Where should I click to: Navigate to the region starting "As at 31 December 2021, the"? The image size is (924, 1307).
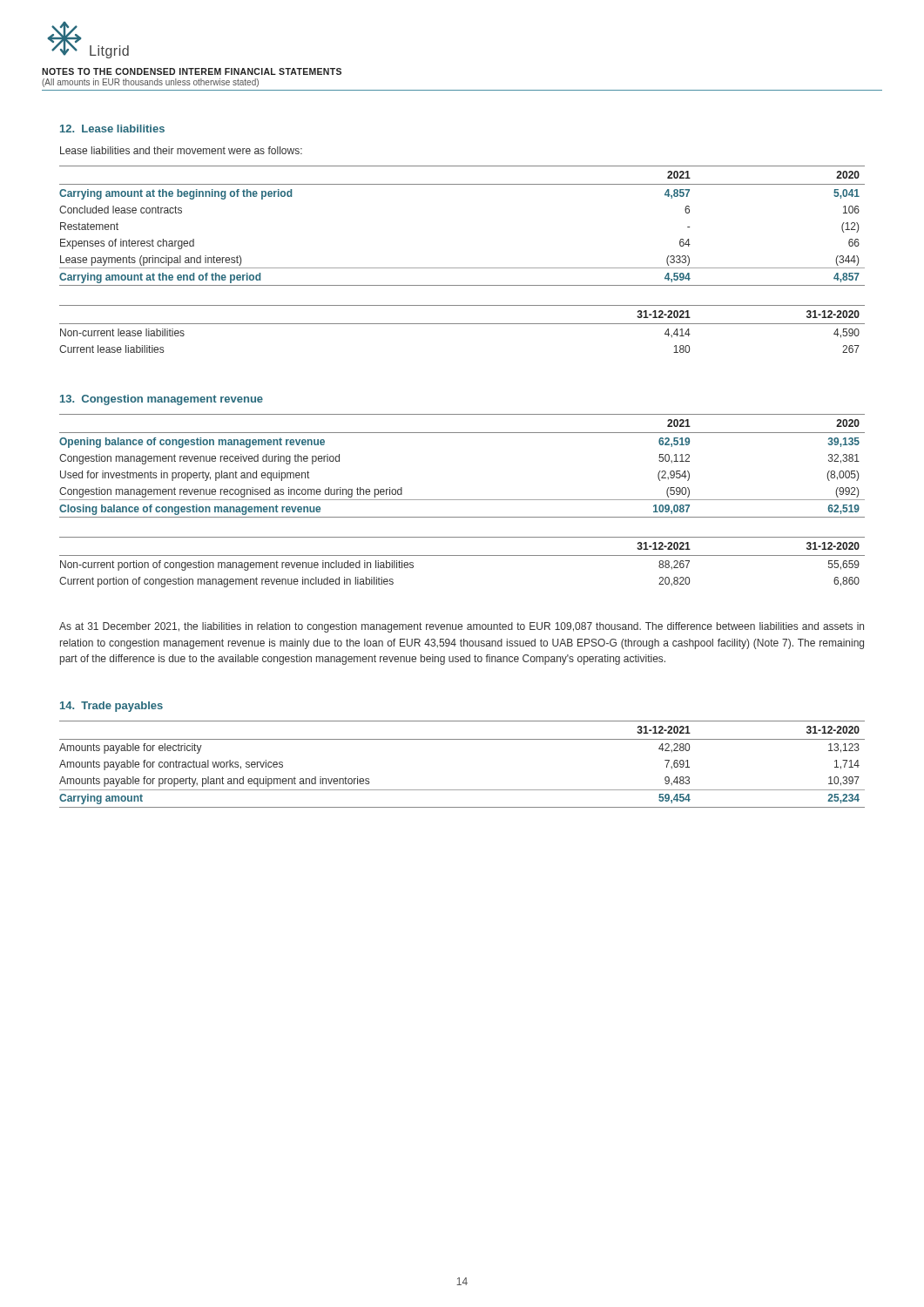(x=462, y=643)
